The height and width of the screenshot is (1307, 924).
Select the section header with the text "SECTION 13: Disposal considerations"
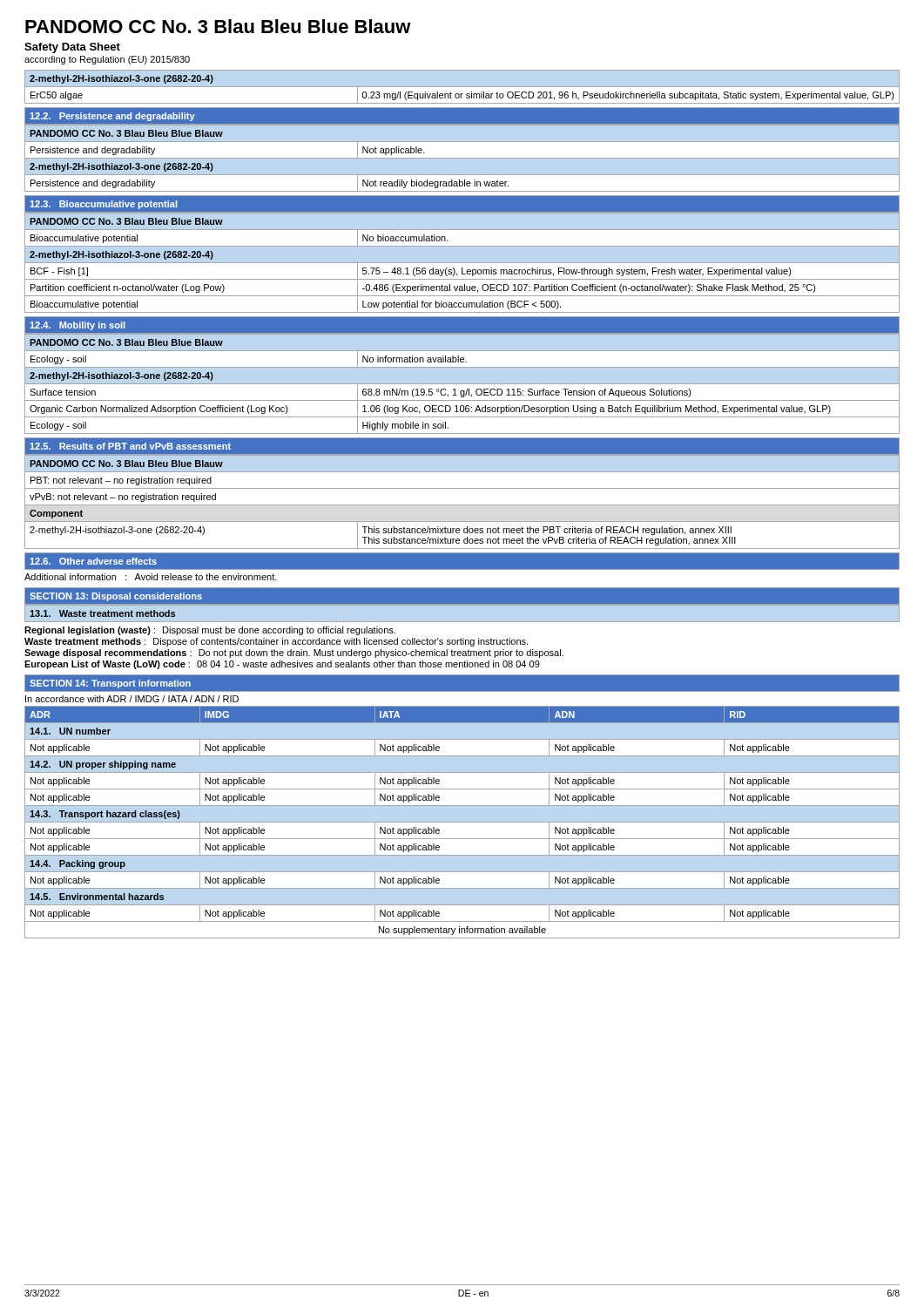[462, 596]
